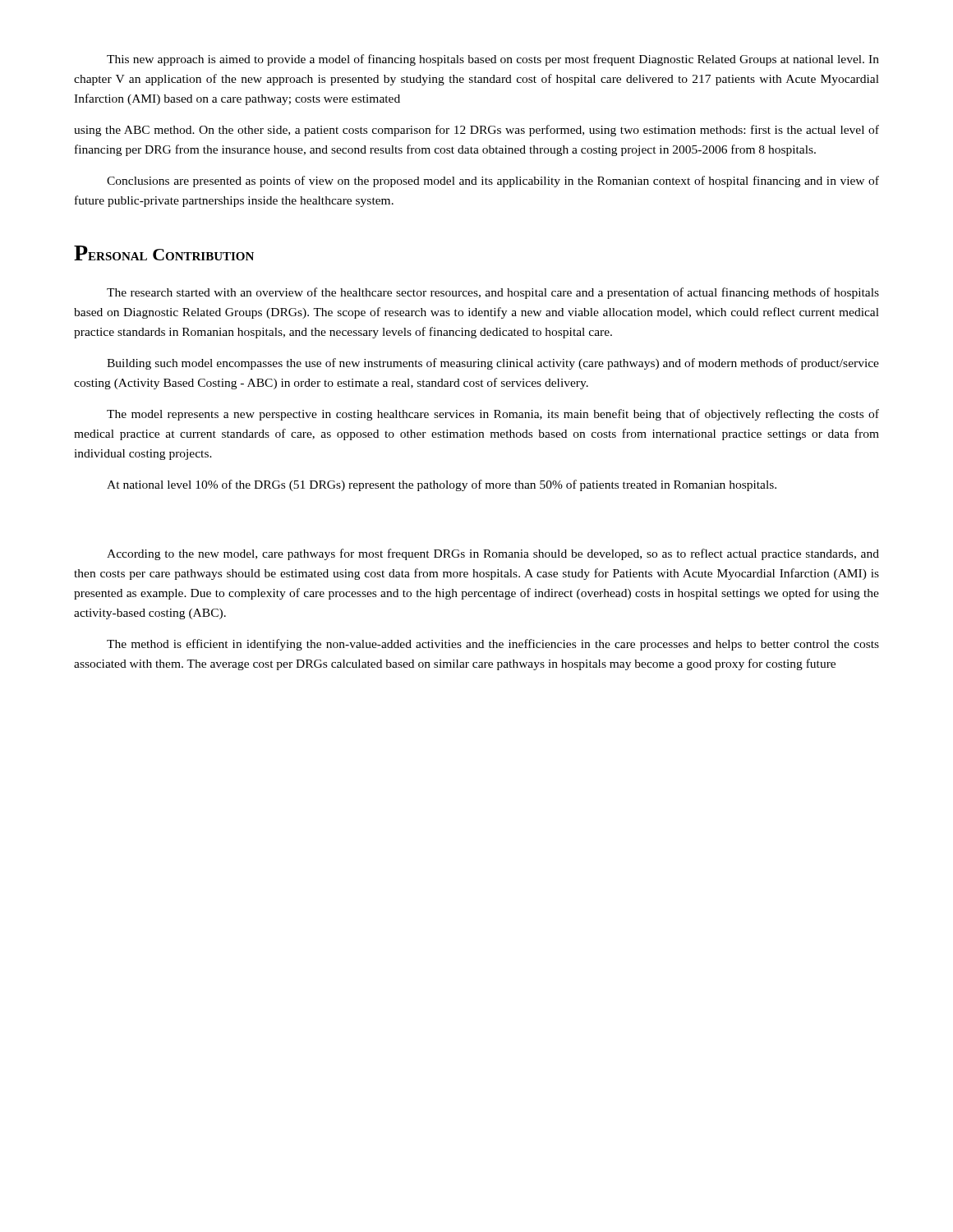Point to the region starting "Building such model encompasses"

pyautogui.click(x=476, y=372)
